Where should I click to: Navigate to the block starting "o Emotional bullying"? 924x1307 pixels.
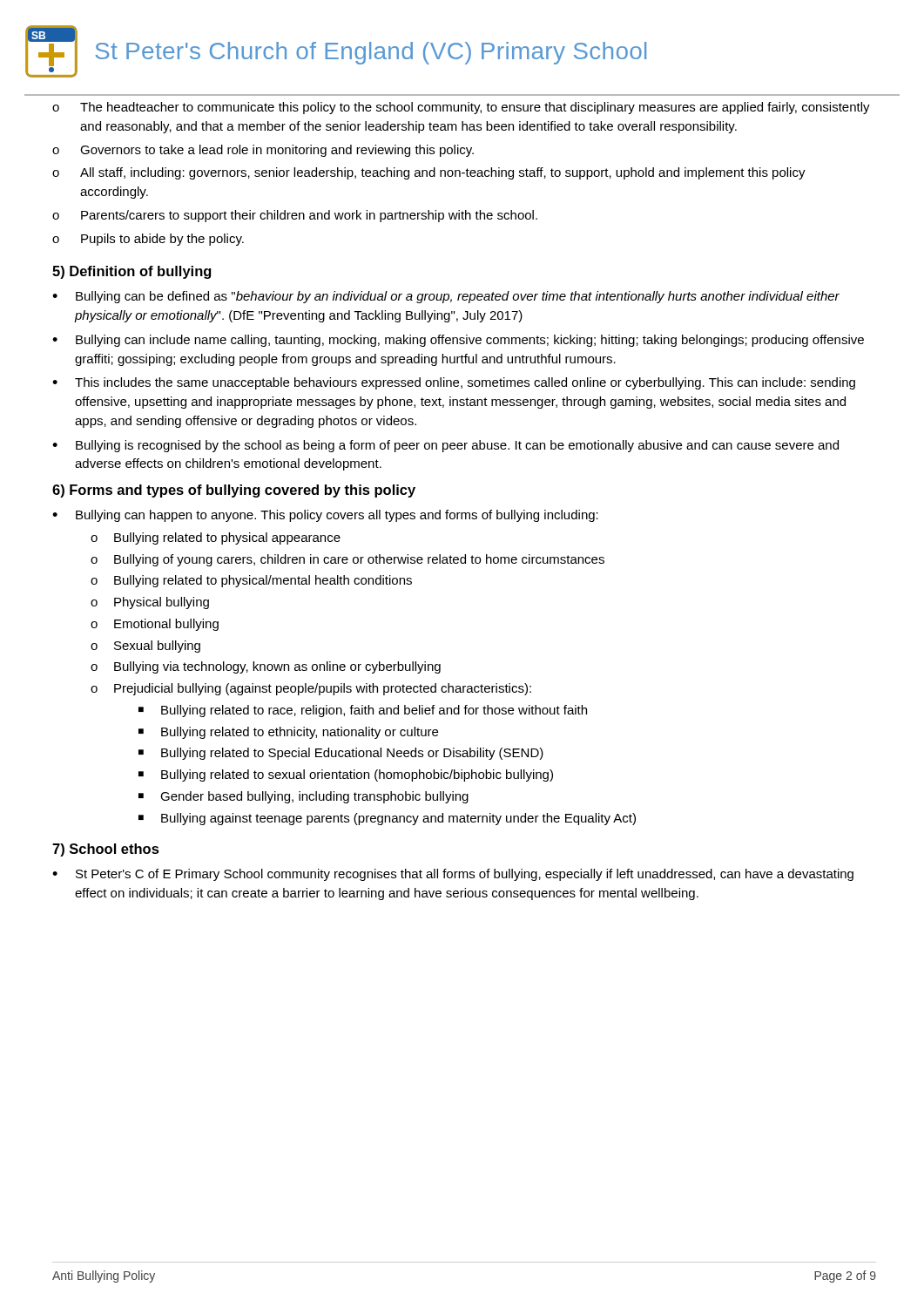tap(155, 624)
